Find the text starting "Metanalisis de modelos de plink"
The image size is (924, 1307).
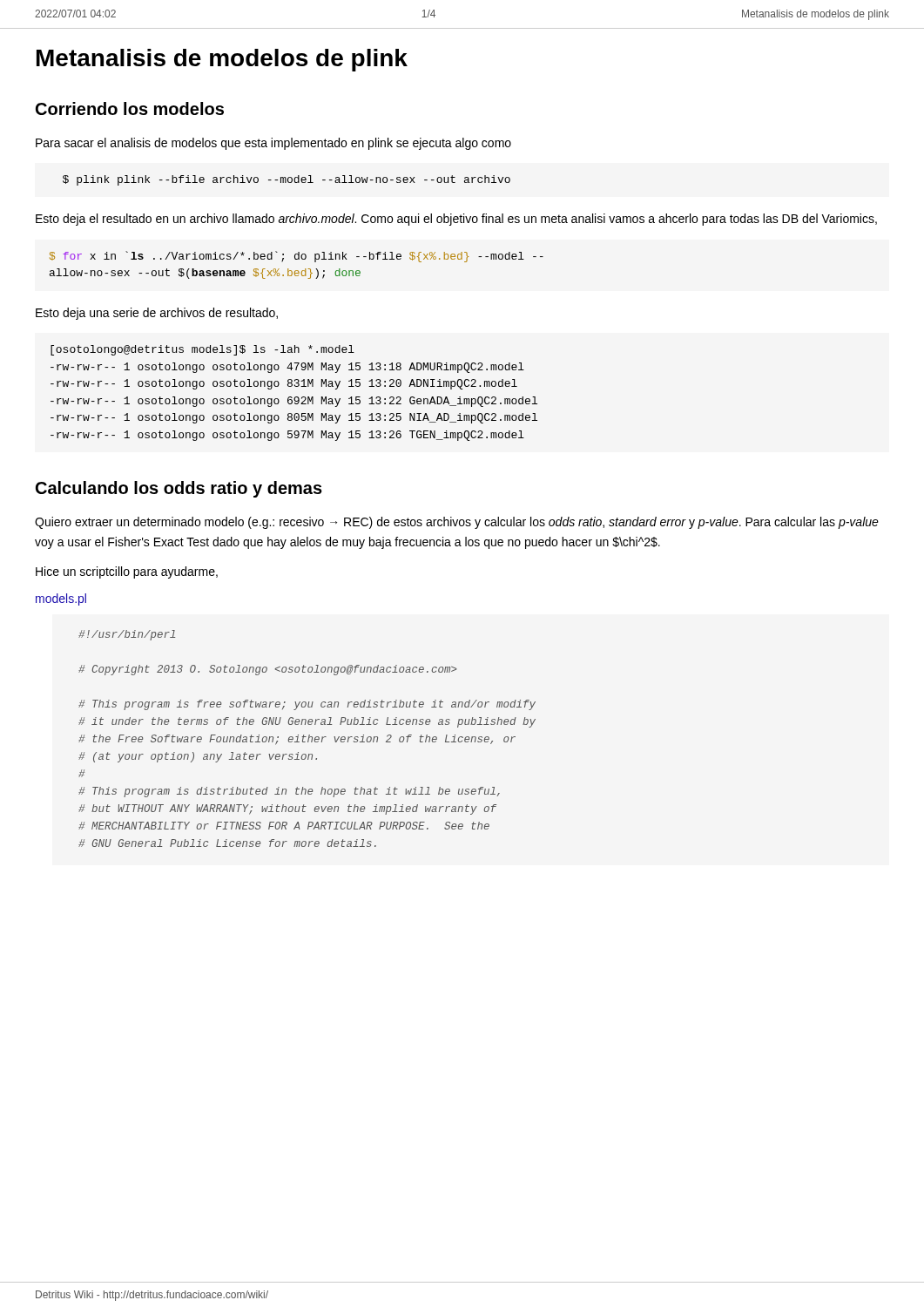tap(221, 58)
